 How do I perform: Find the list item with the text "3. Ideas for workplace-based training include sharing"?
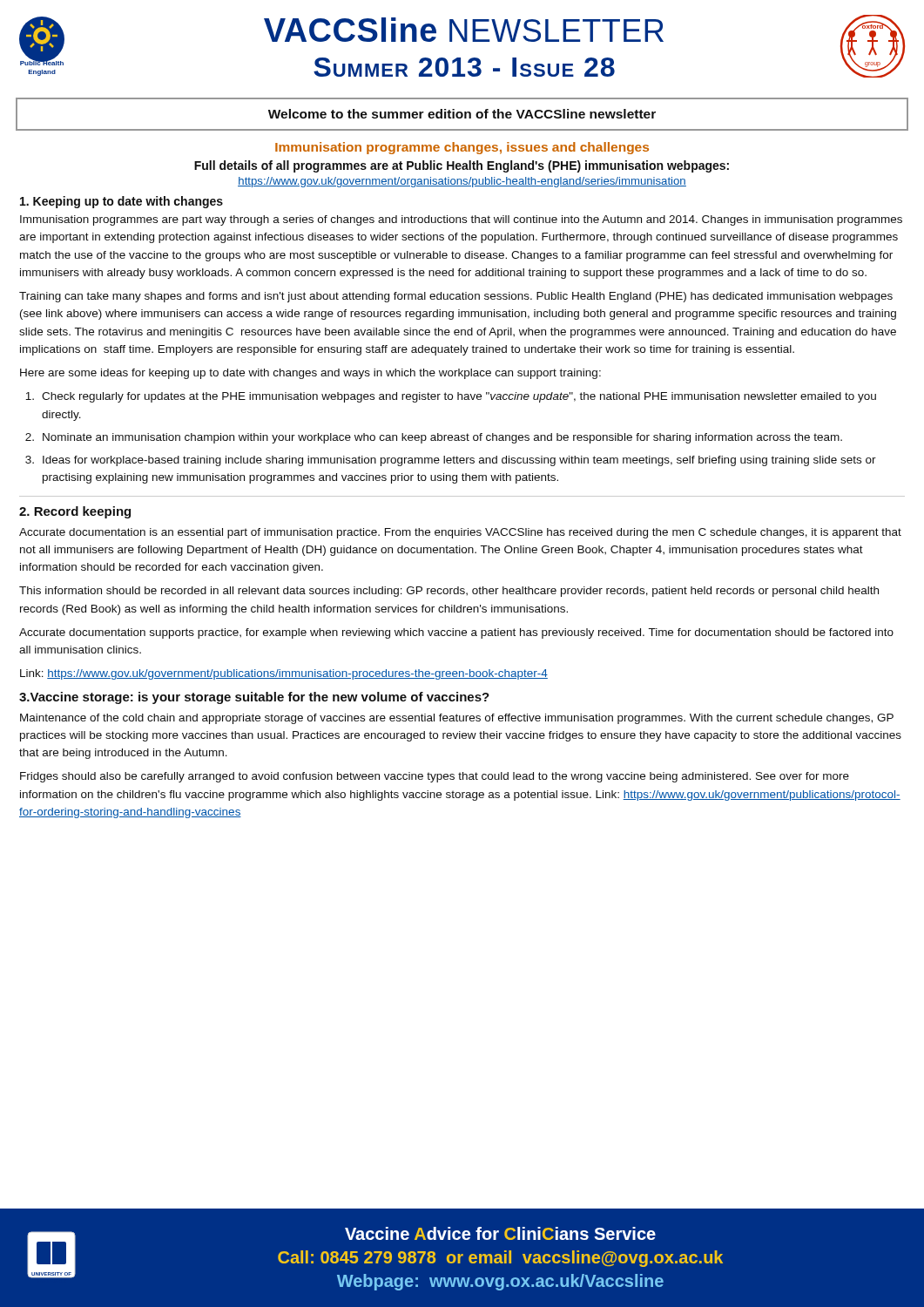(462, 469)
